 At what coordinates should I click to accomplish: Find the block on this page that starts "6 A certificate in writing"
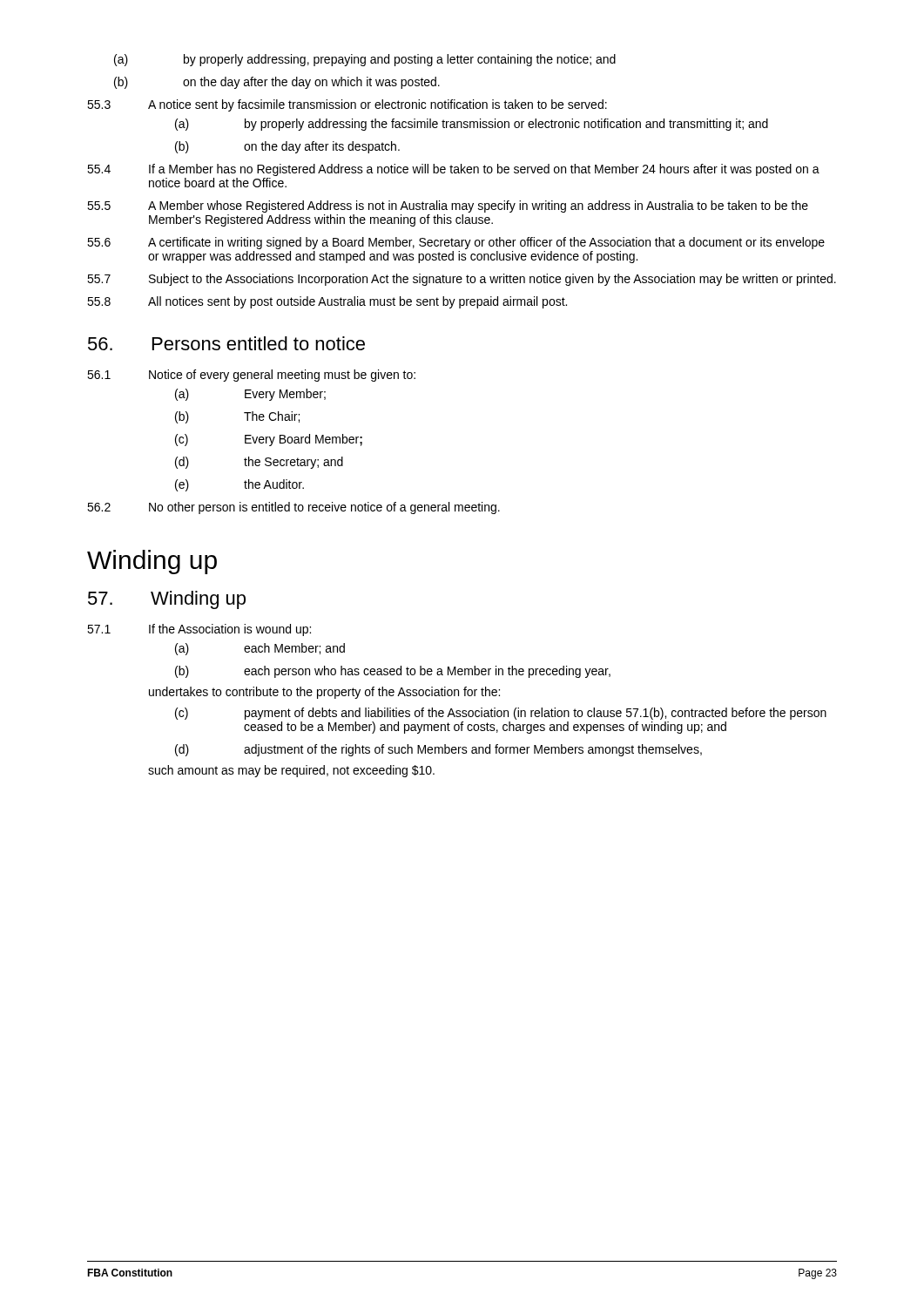coord(462,249)
